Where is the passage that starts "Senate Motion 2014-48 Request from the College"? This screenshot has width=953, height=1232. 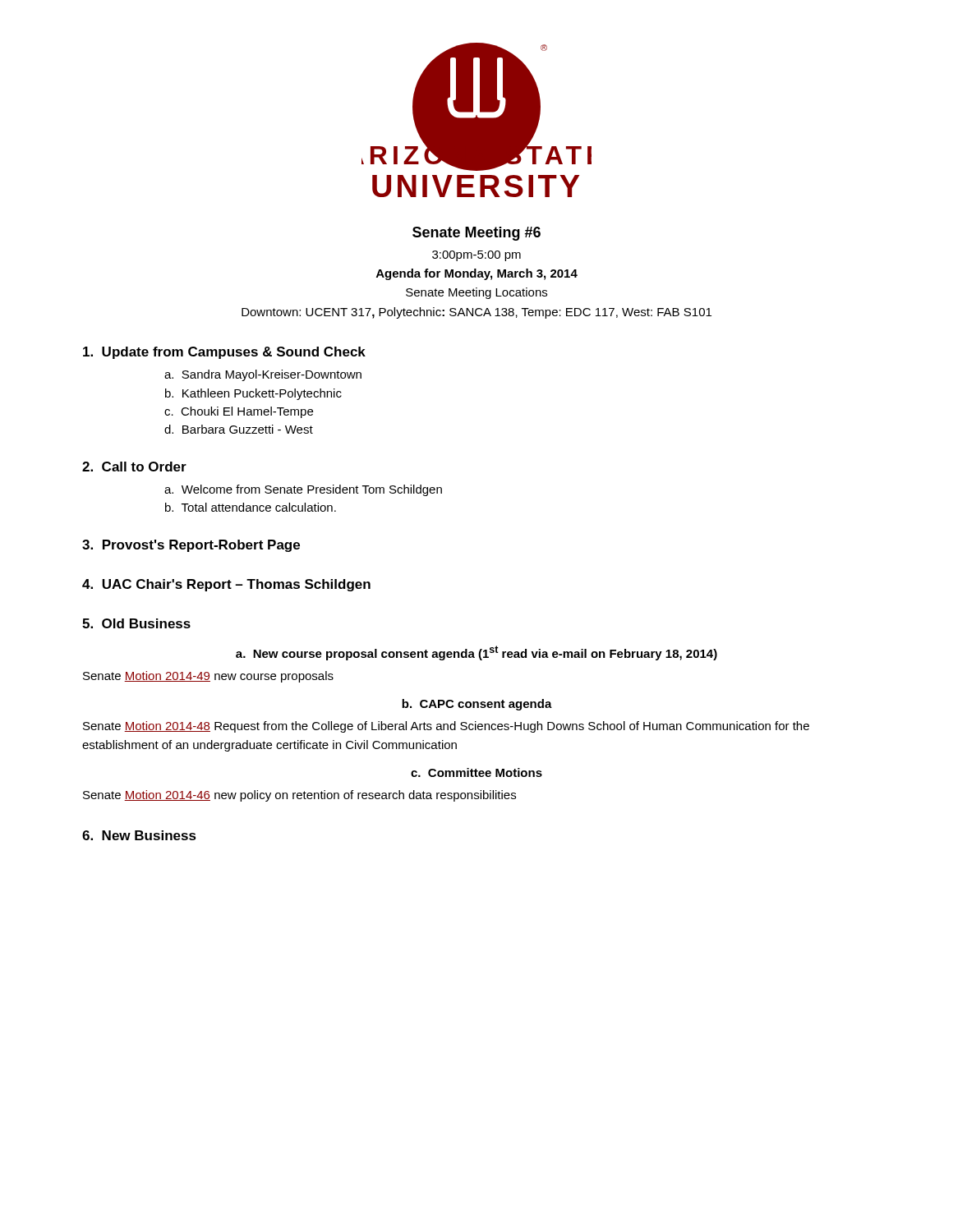(x=446, y=735)
